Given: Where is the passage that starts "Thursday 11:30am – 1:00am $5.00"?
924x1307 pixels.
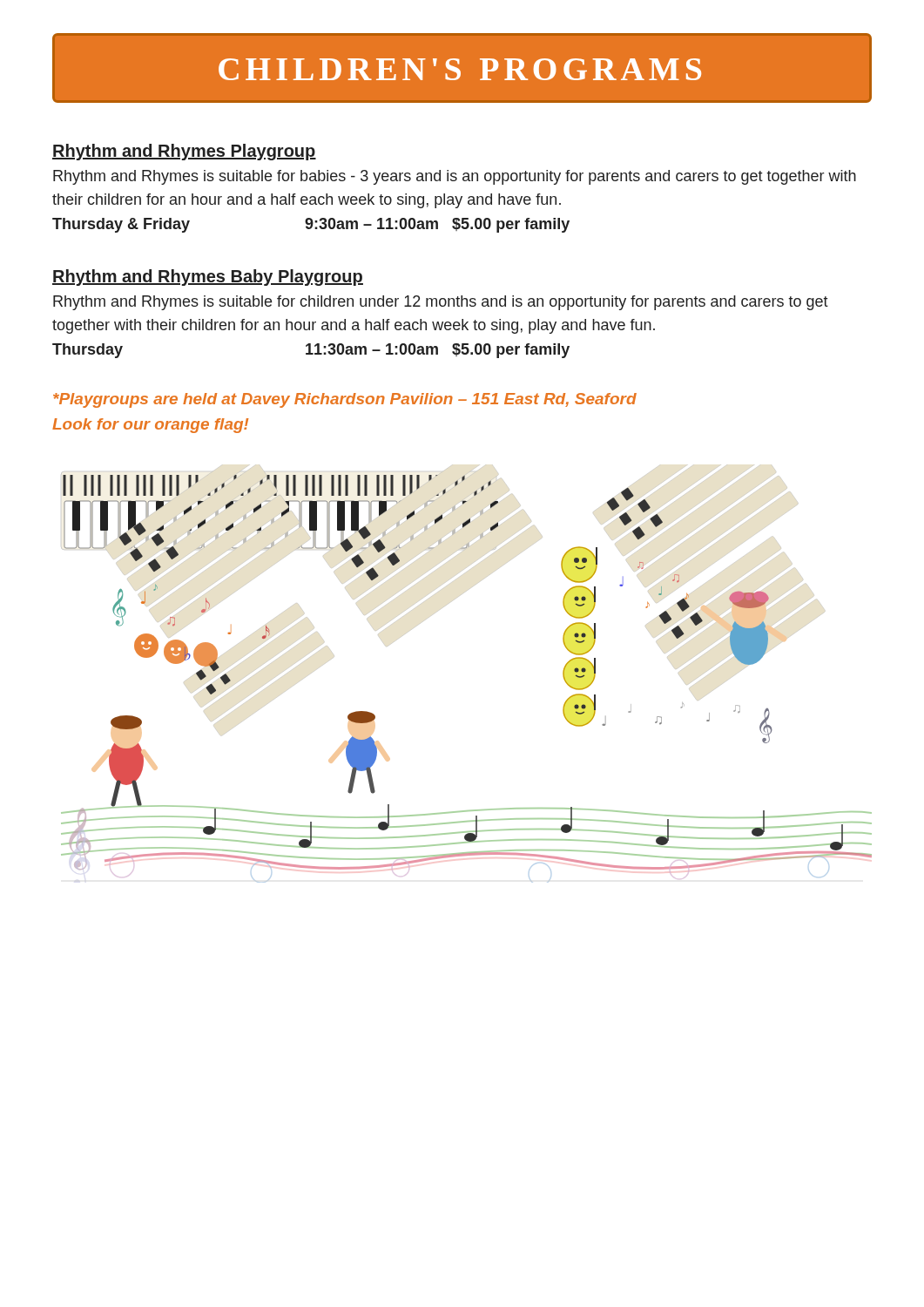Looking at the screenshot, I should coord(311,350).
